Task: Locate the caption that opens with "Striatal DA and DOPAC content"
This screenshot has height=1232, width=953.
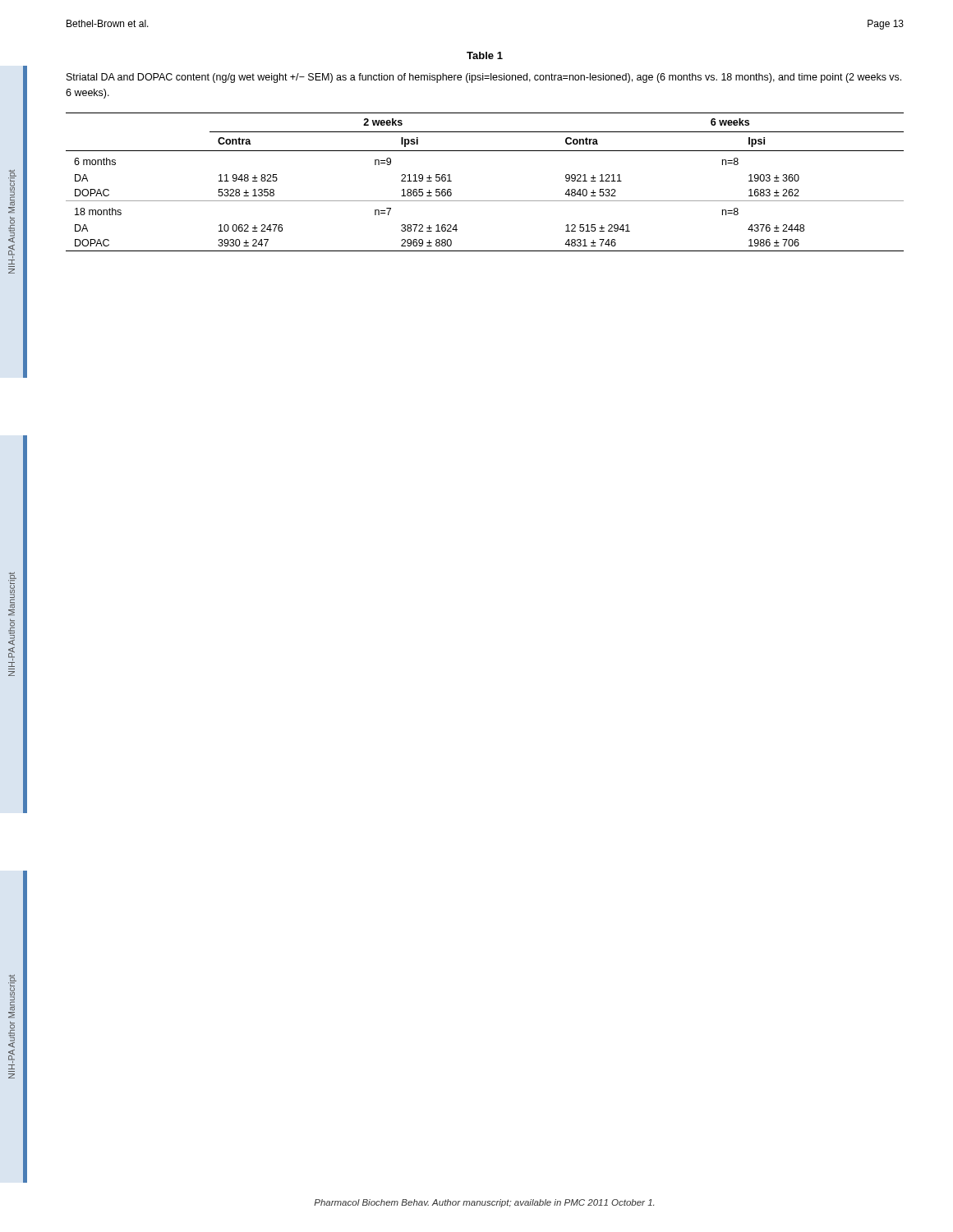Action: 484,85
